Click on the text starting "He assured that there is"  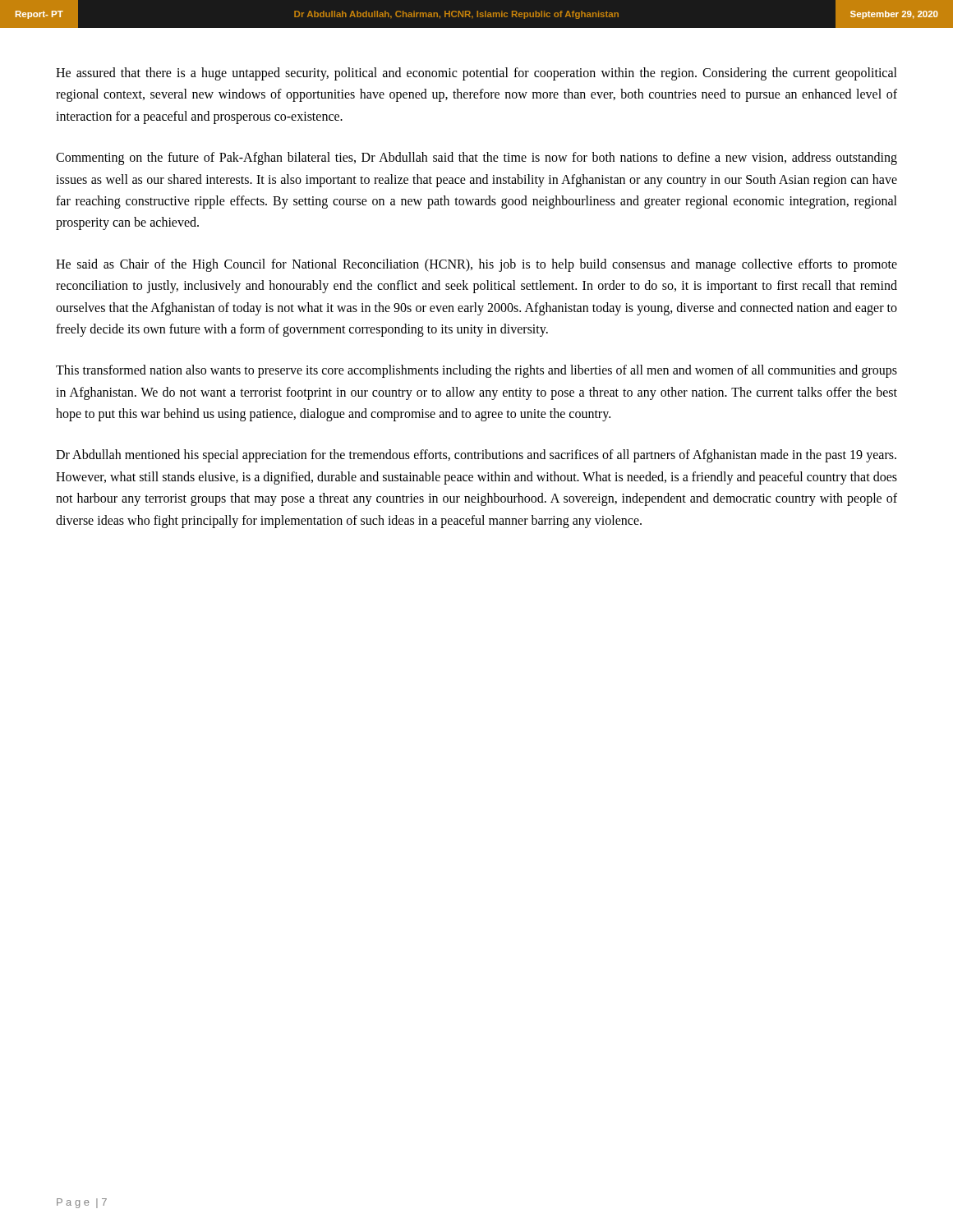tap(476, 94)
